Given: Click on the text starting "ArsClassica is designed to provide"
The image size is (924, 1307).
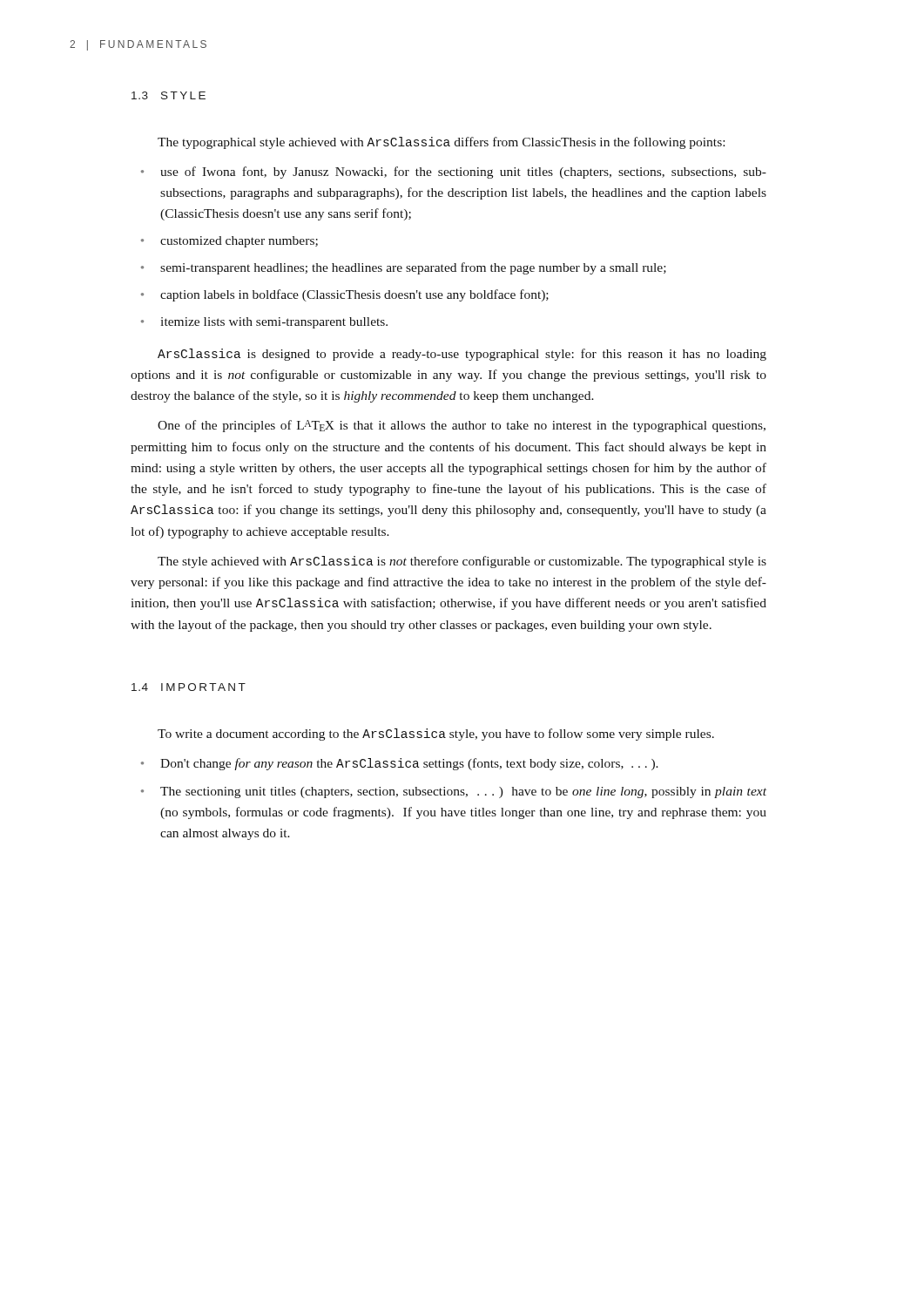Looking at the screenshot, I should point(449,374).
